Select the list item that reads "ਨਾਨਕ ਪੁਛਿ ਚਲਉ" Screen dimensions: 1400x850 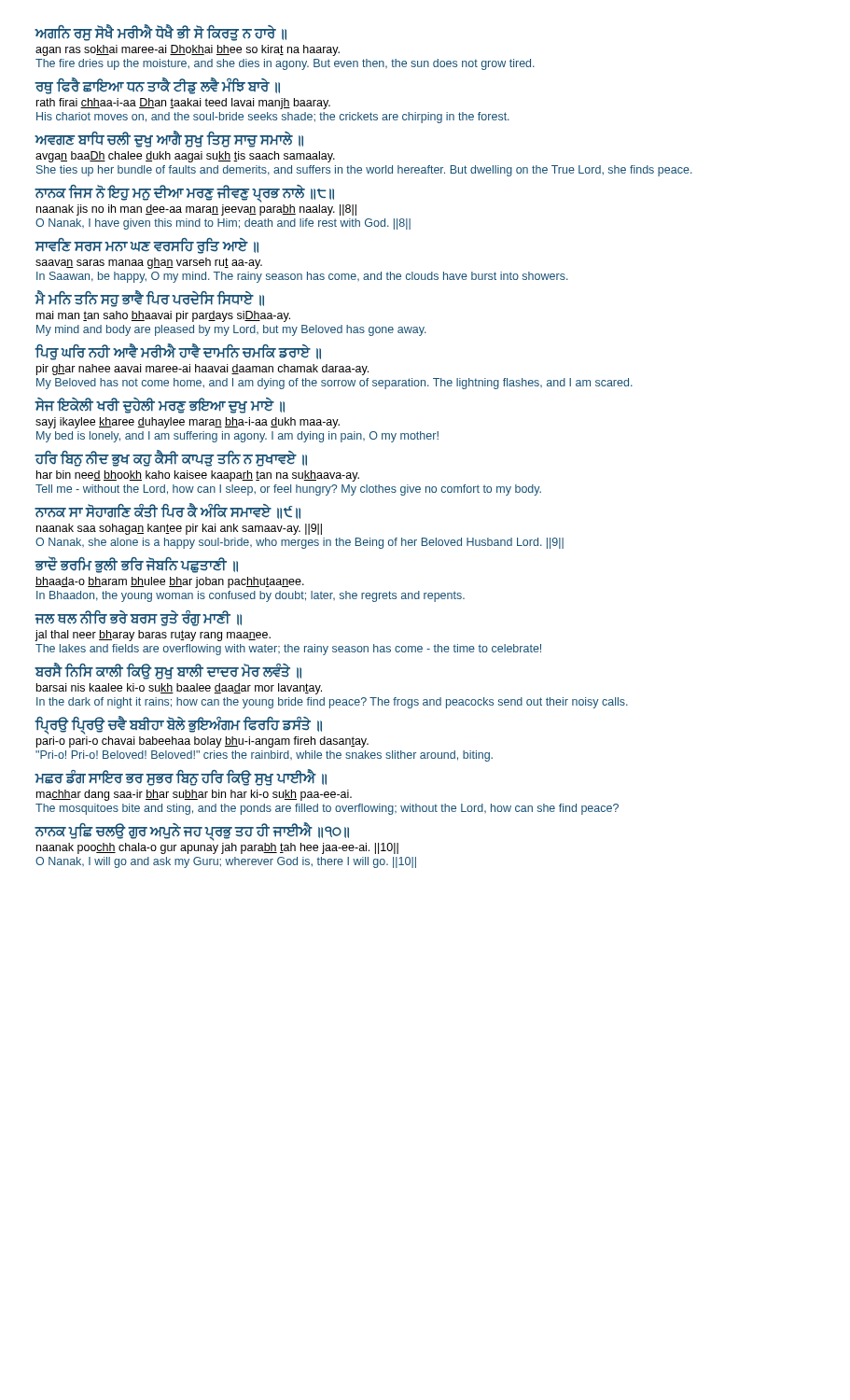click(192, 833)
